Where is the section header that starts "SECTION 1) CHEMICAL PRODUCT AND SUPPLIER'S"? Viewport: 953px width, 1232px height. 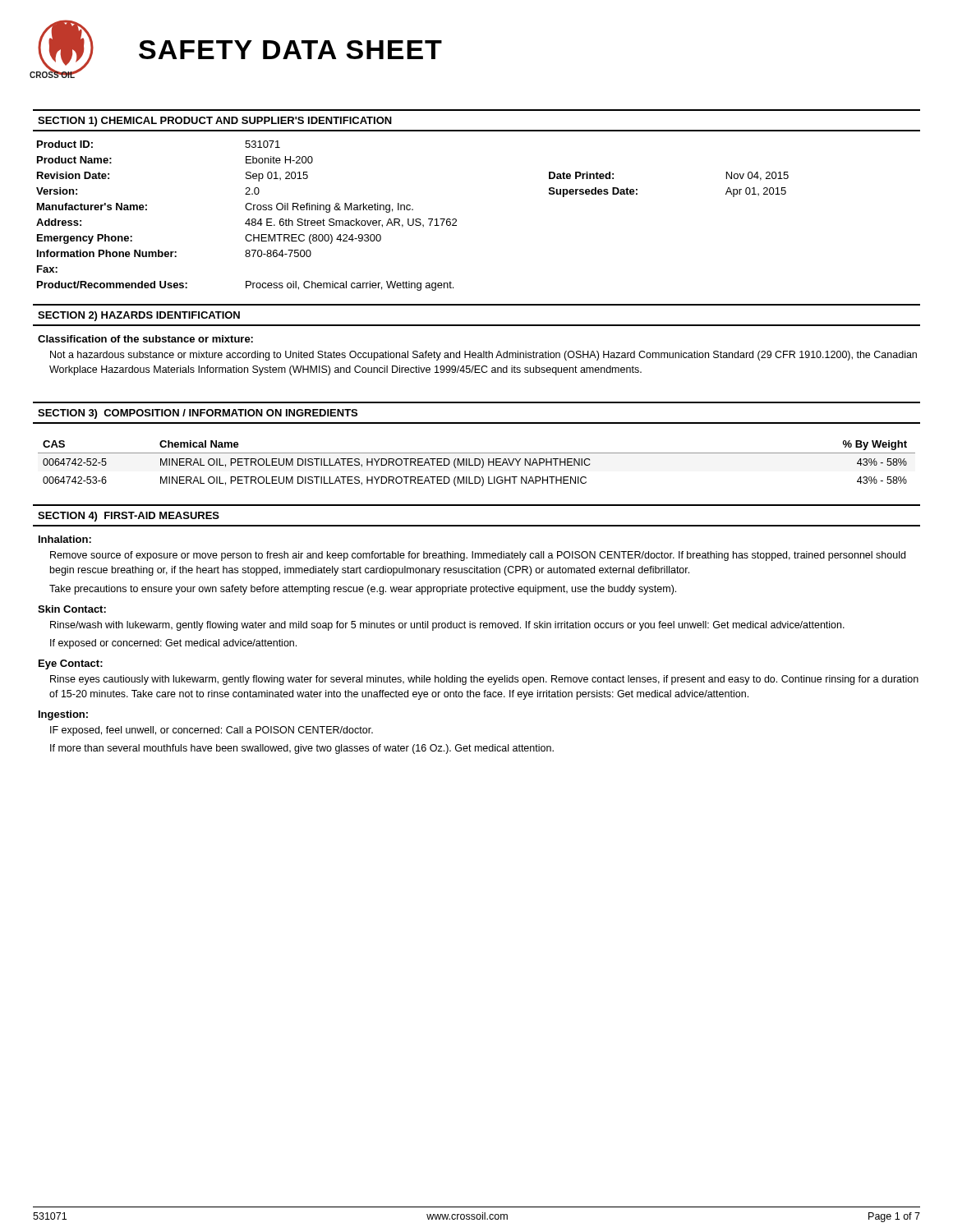[215, 120]
